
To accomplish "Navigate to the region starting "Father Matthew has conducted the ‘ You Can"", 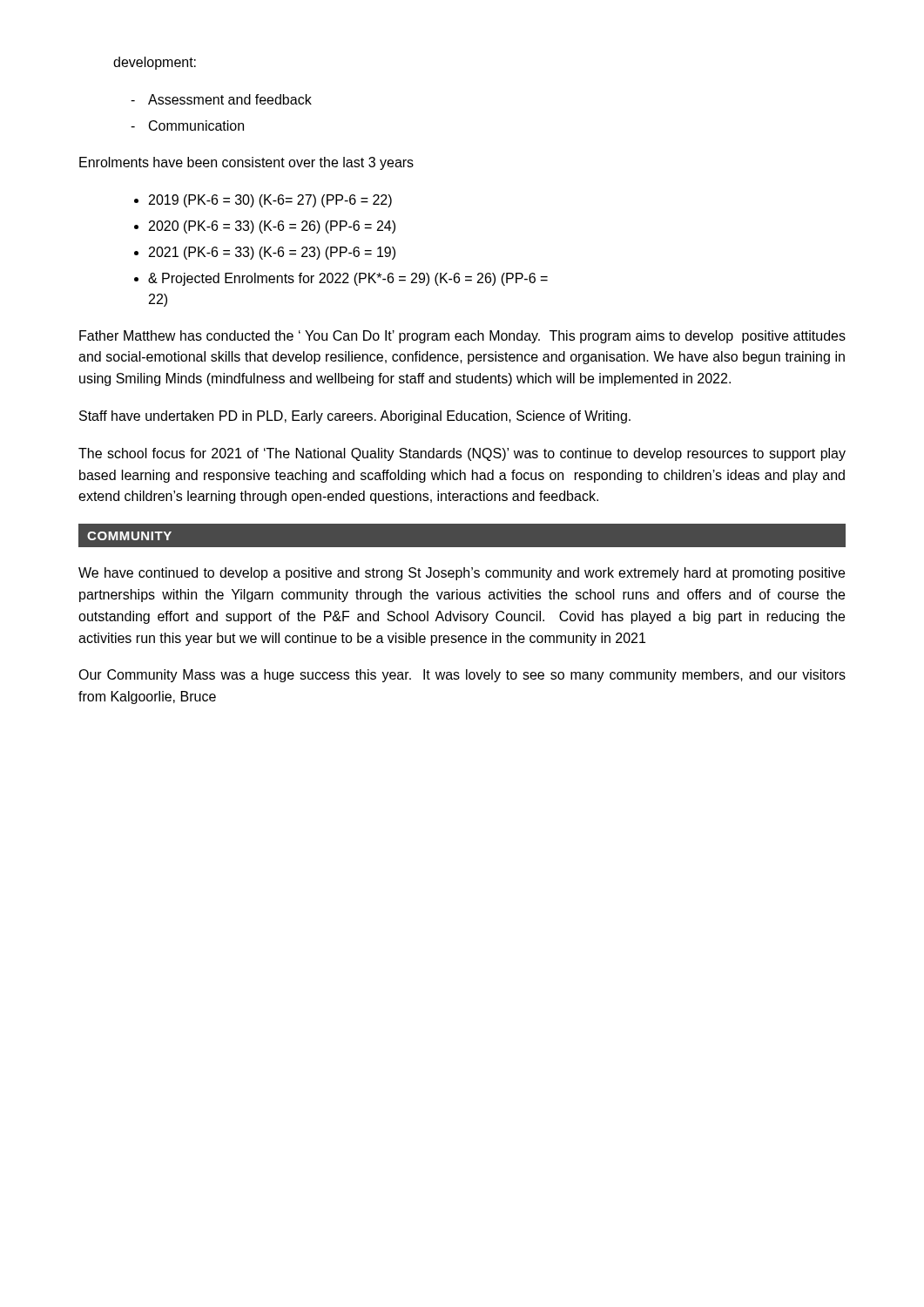I will tap(462, 357).
